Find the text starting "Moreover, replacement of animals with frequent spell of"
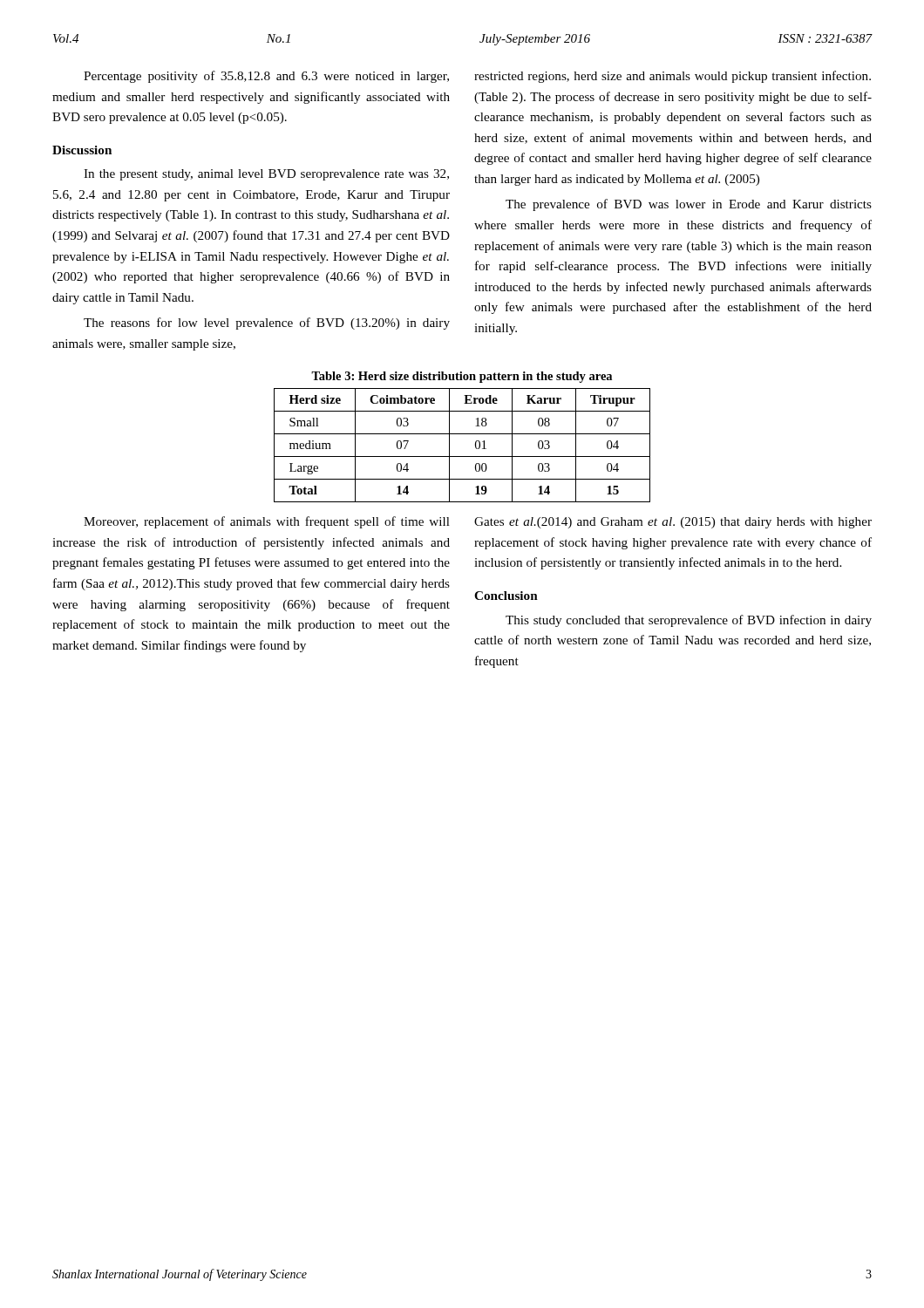924x1308 pixels. (251, 583)
